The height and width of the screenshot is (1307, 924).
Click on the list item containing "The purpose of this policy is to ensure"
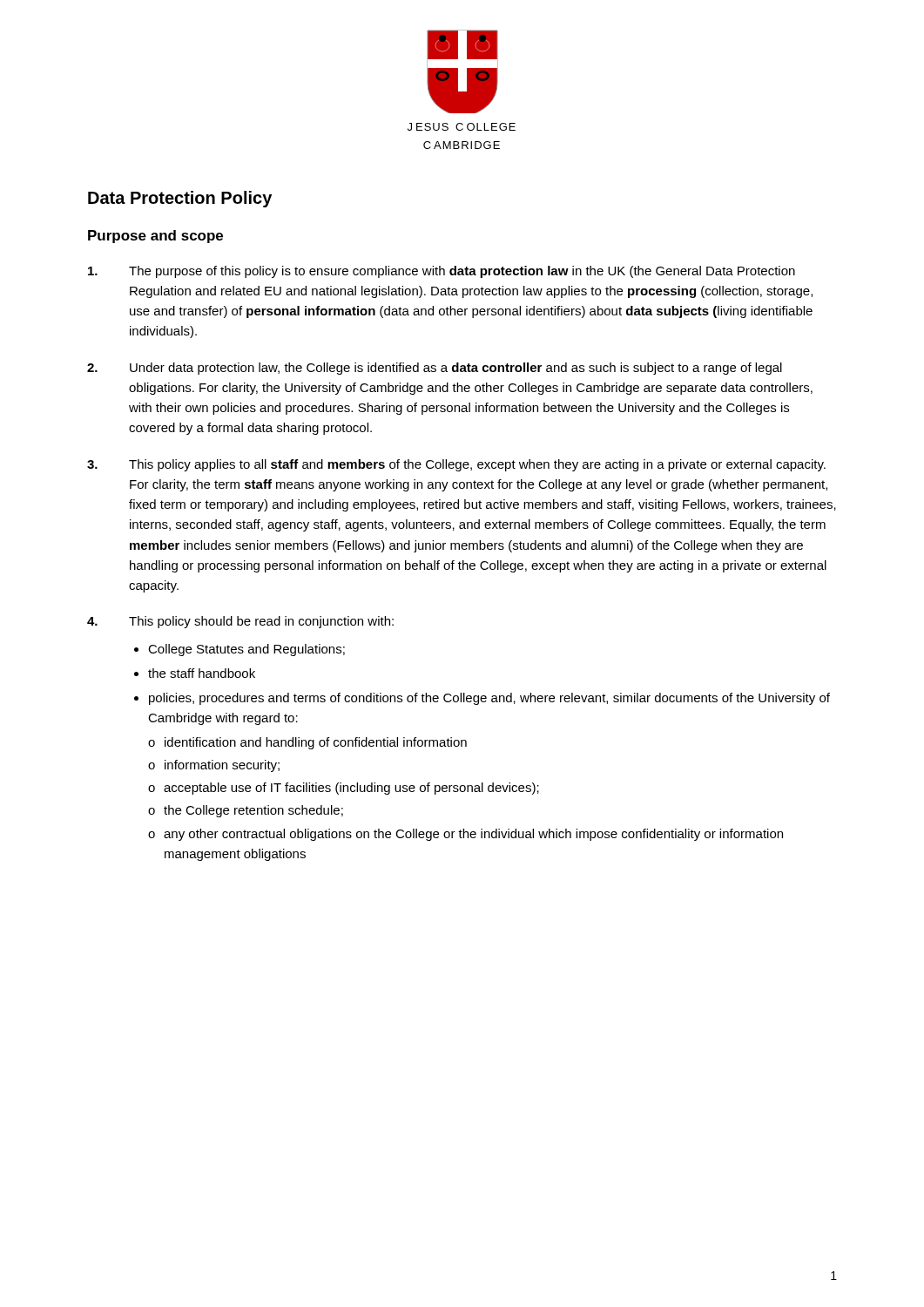462,301
